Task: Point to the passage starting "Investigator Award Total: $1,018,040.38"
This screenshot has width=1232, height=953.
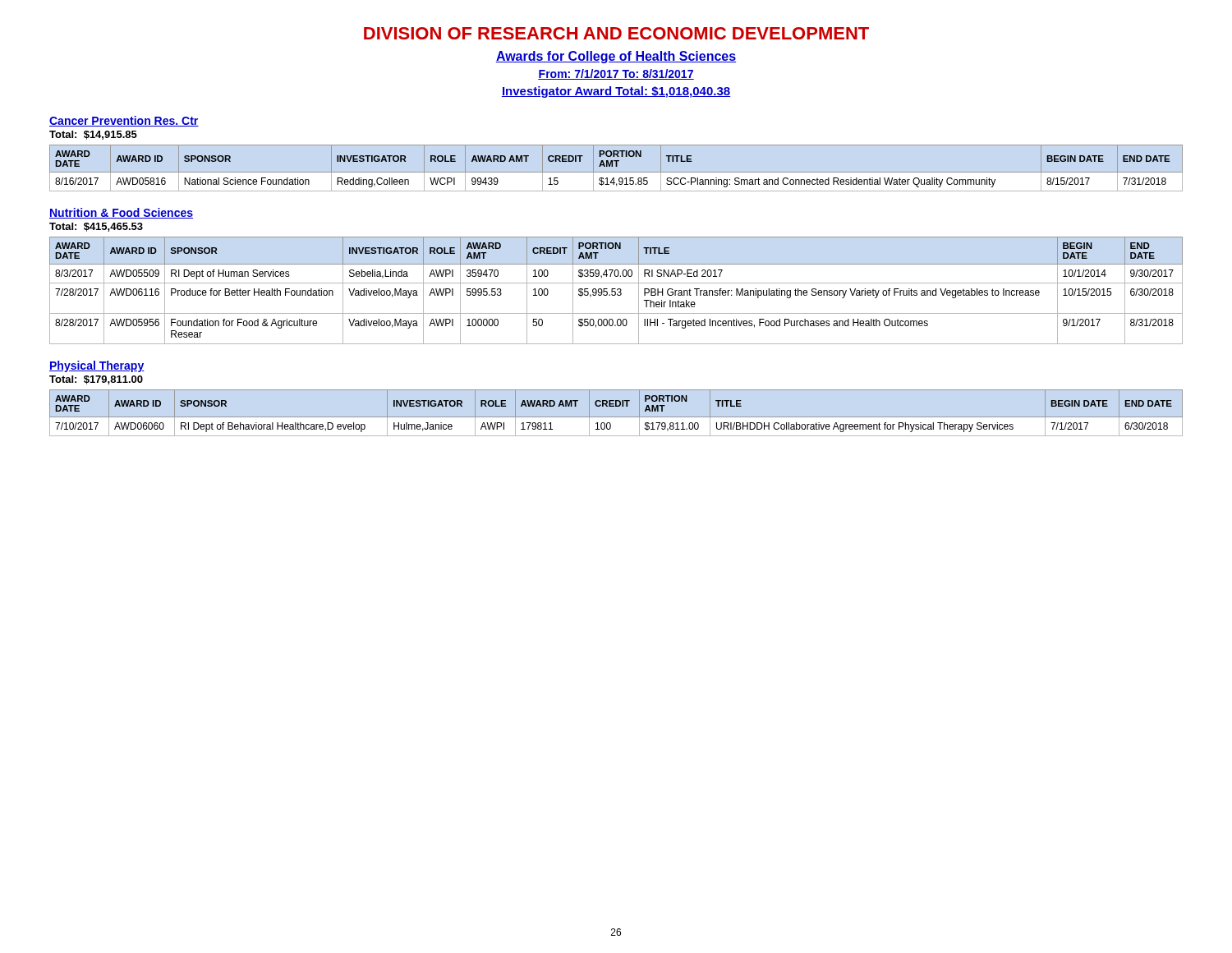Action: (616, 91)
